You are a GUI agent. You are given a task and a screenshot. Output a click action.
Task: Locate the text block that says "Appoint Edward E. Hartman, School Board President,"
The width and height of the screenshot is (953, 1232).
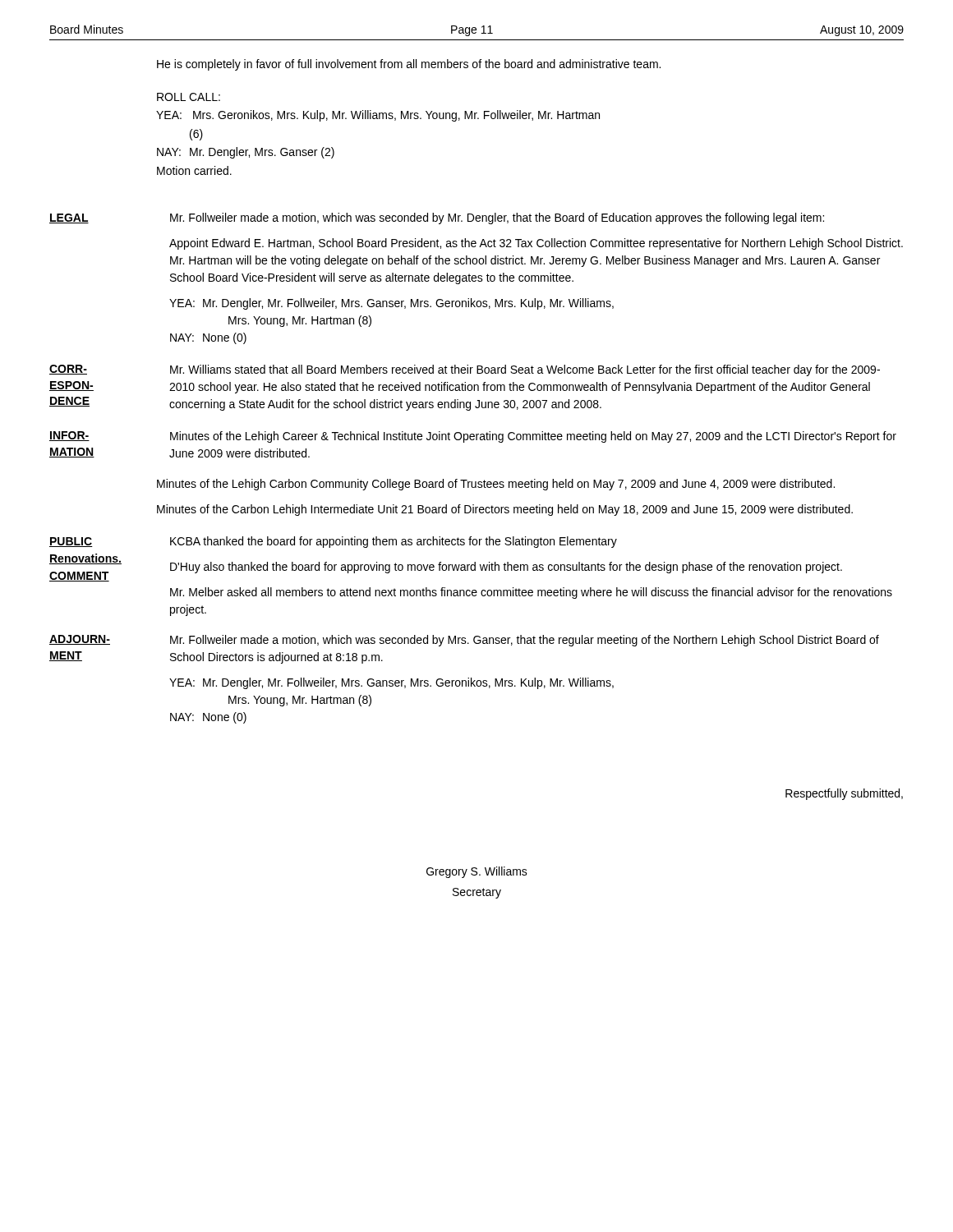click(536, 260)
